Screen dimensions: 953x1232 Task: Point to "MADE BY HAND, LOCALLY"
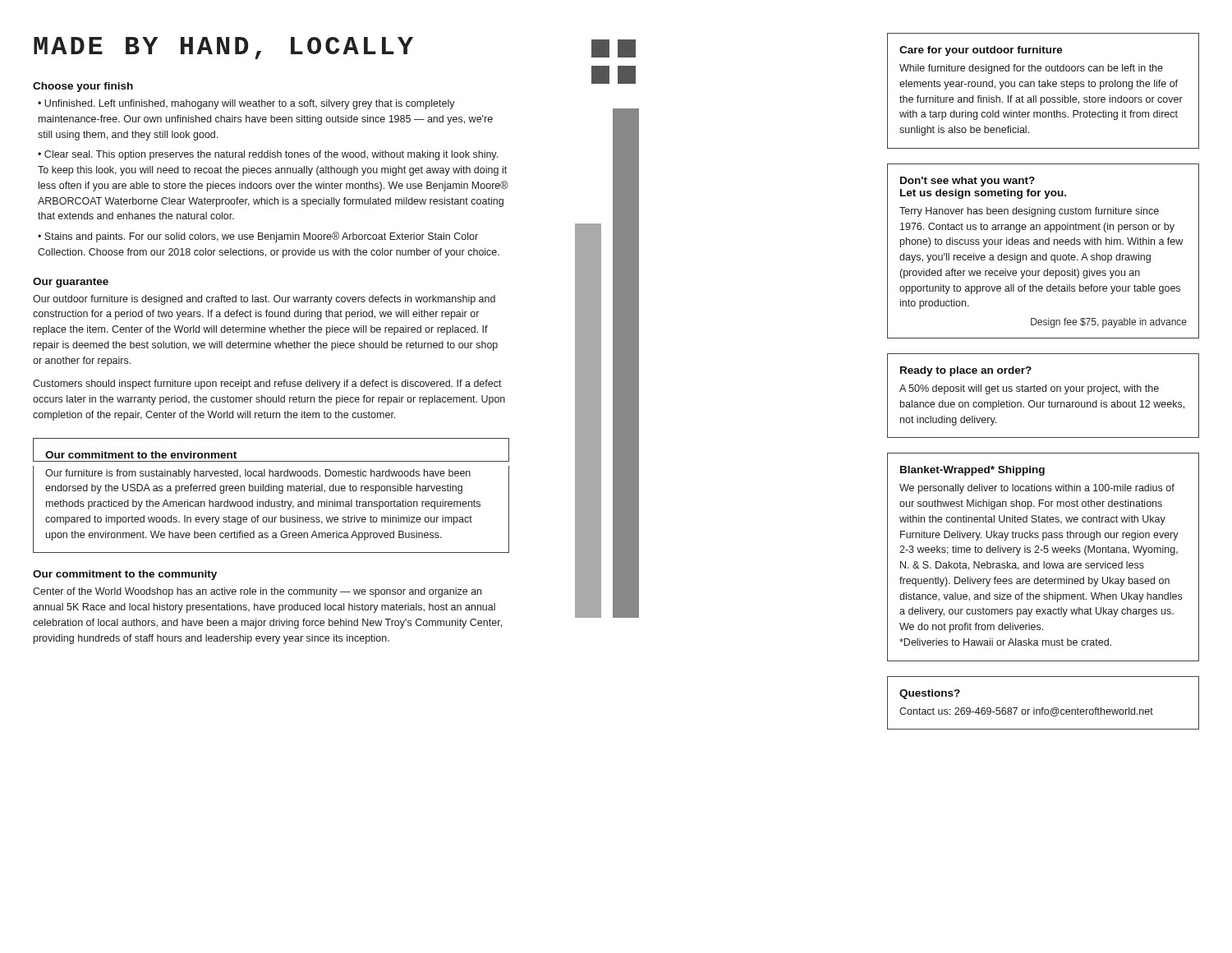[x=224, y=47]
